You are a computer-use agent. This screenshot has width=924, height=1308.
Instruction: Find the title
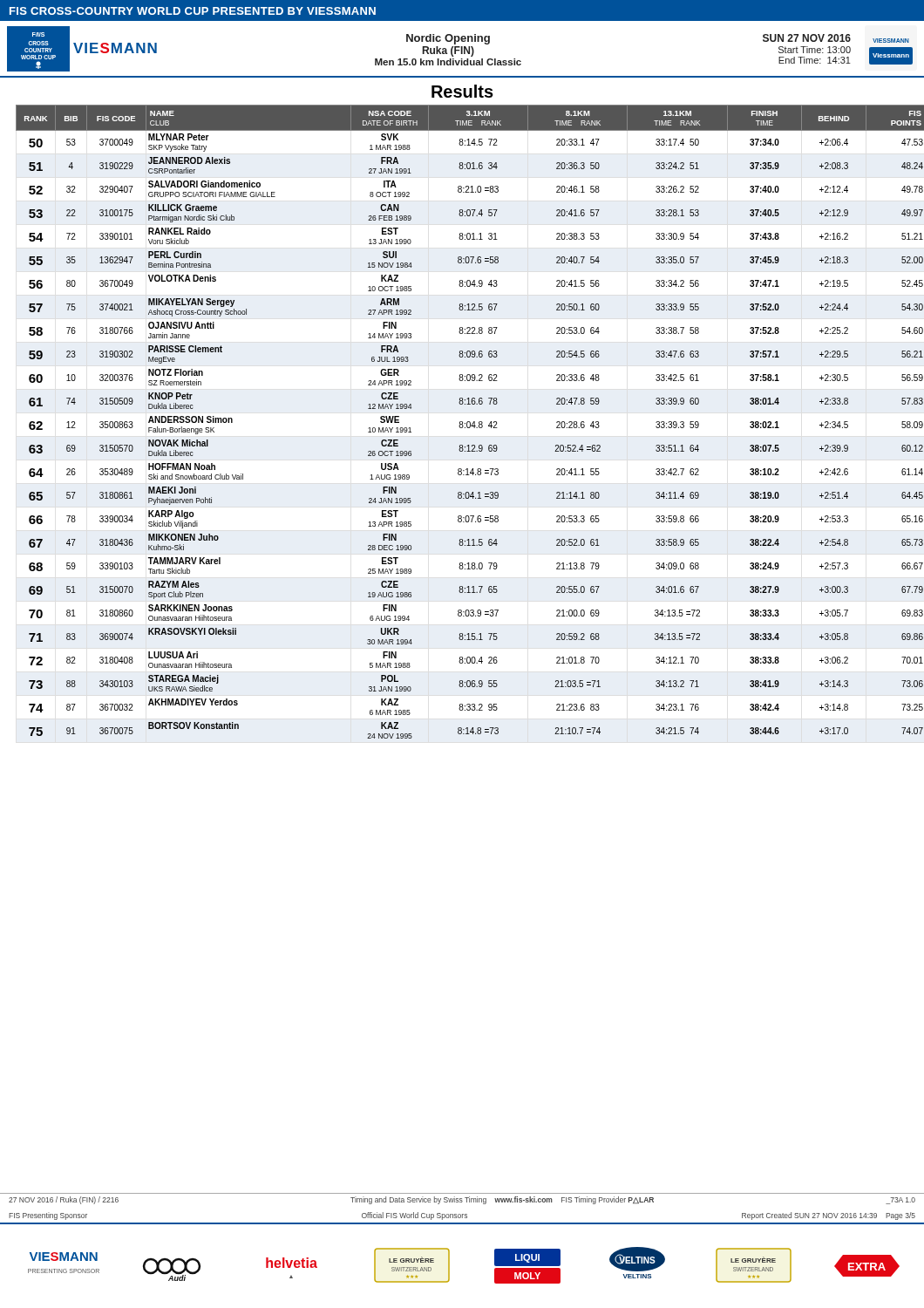(462, 92)
